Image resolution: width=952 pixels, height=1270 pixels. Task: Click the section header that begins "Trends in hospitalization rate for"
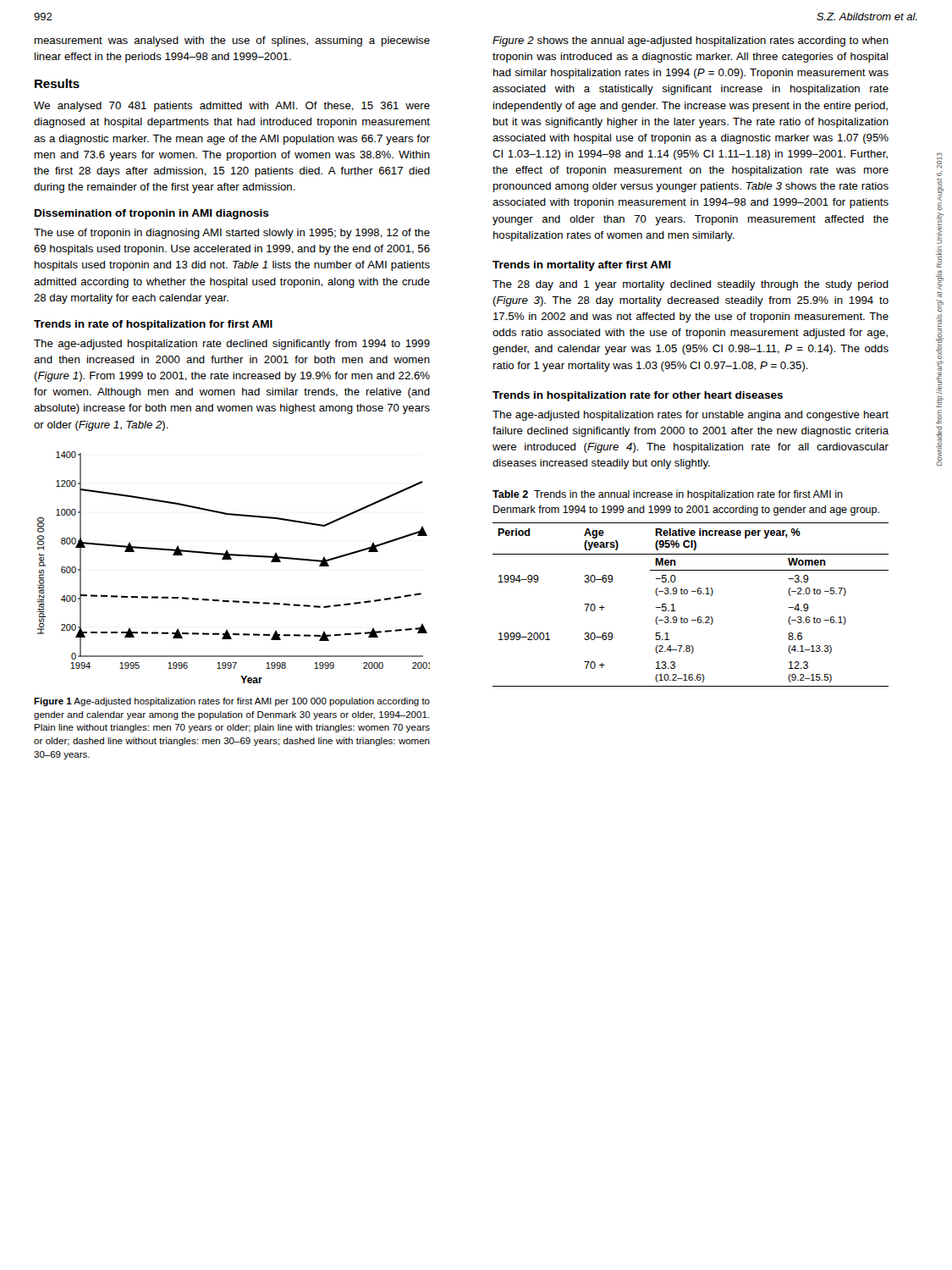click(638, 395)
